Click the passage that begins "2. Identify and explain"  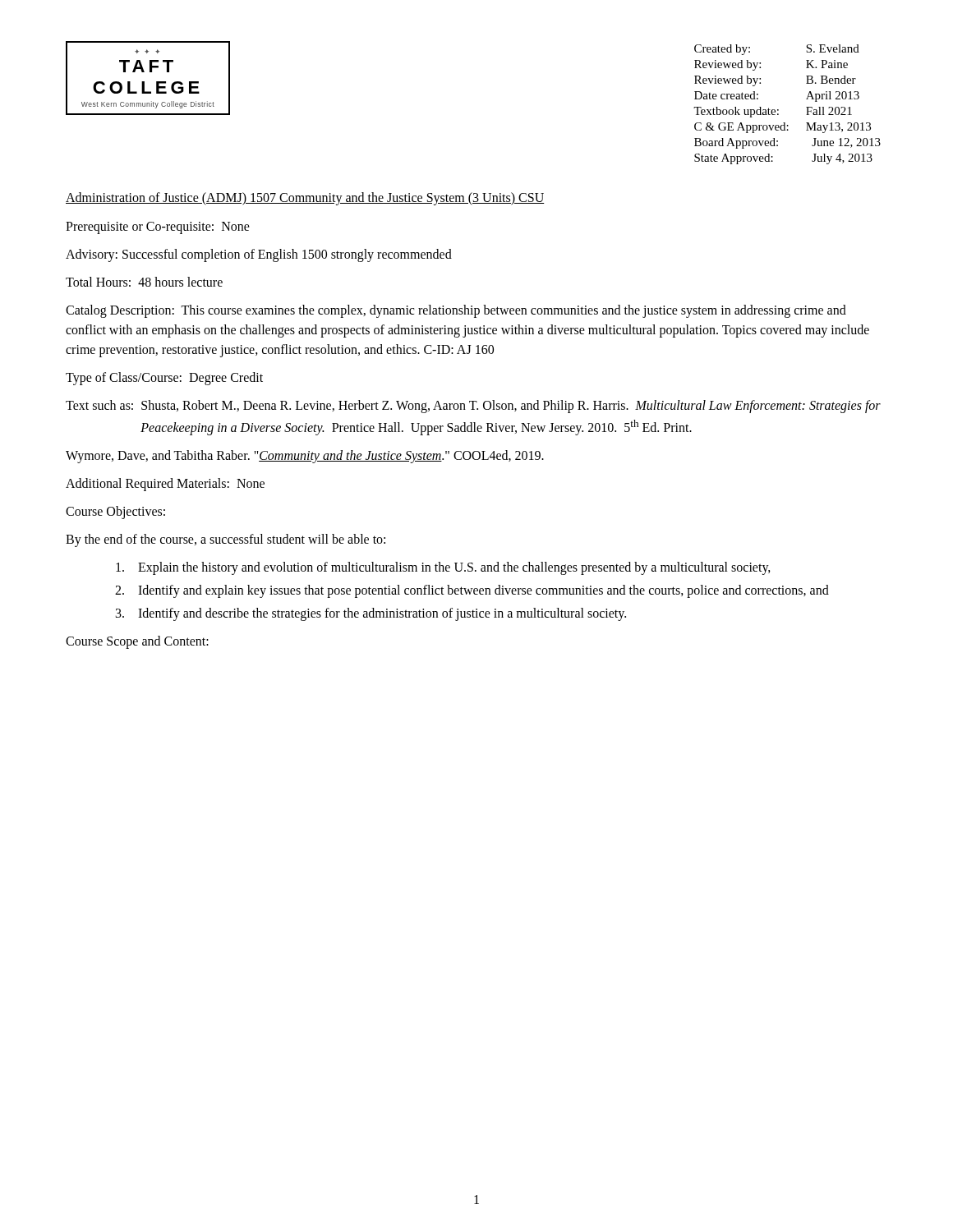tap(501, 591)
